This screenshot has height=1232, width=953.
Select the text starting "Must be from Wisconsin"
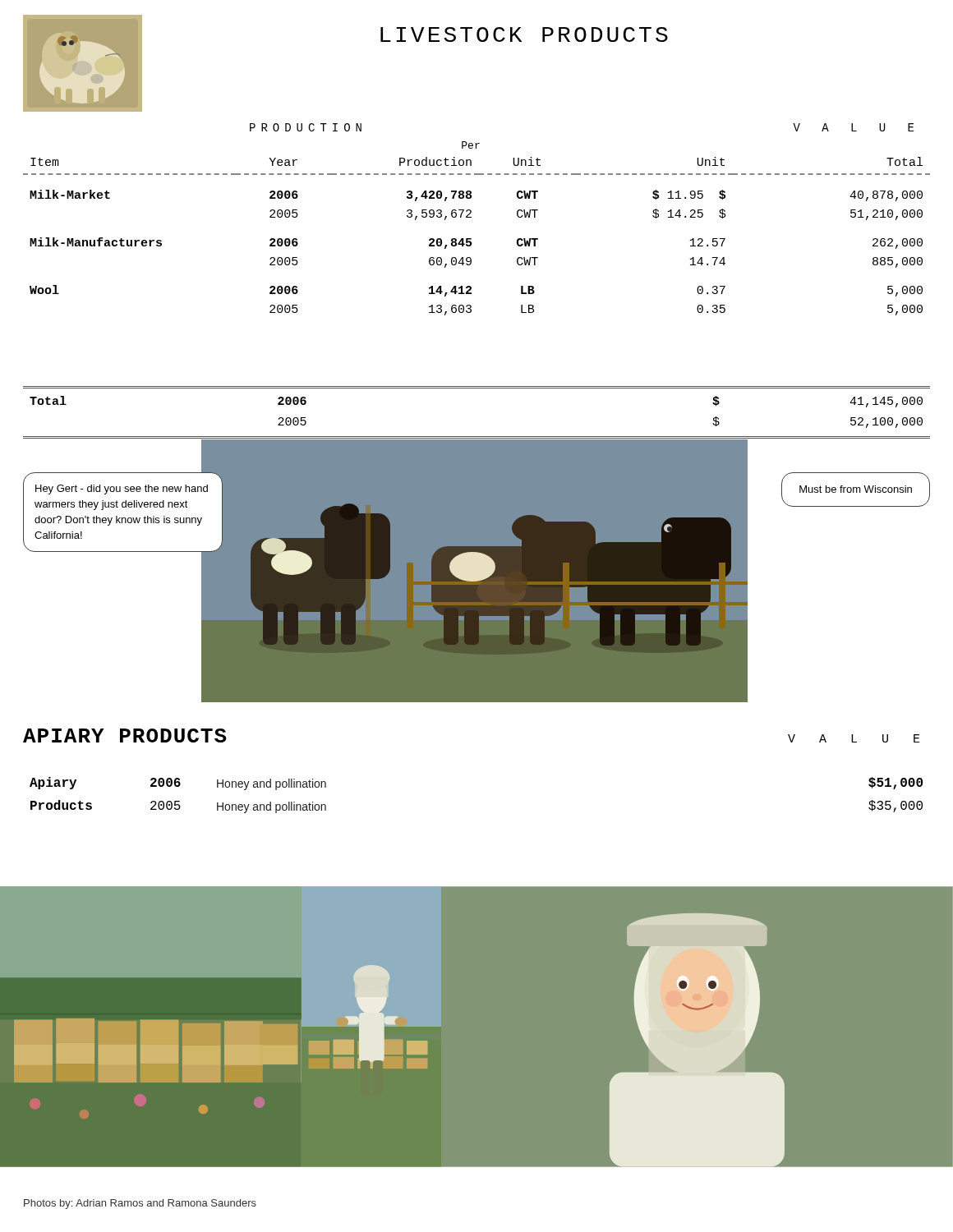coord(856,489)
